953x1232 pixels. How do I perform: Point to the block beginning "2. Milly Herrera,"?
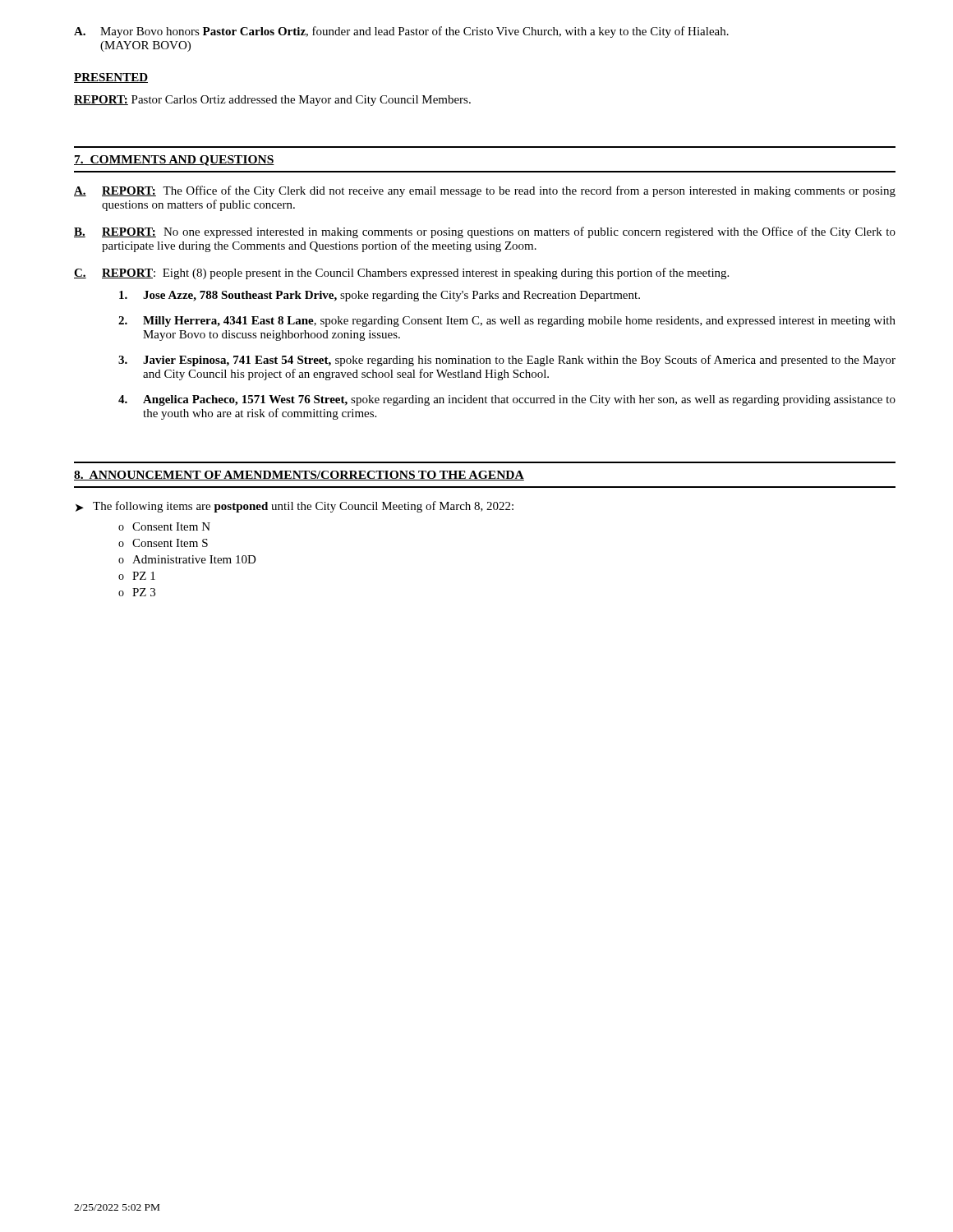[507, 328]
